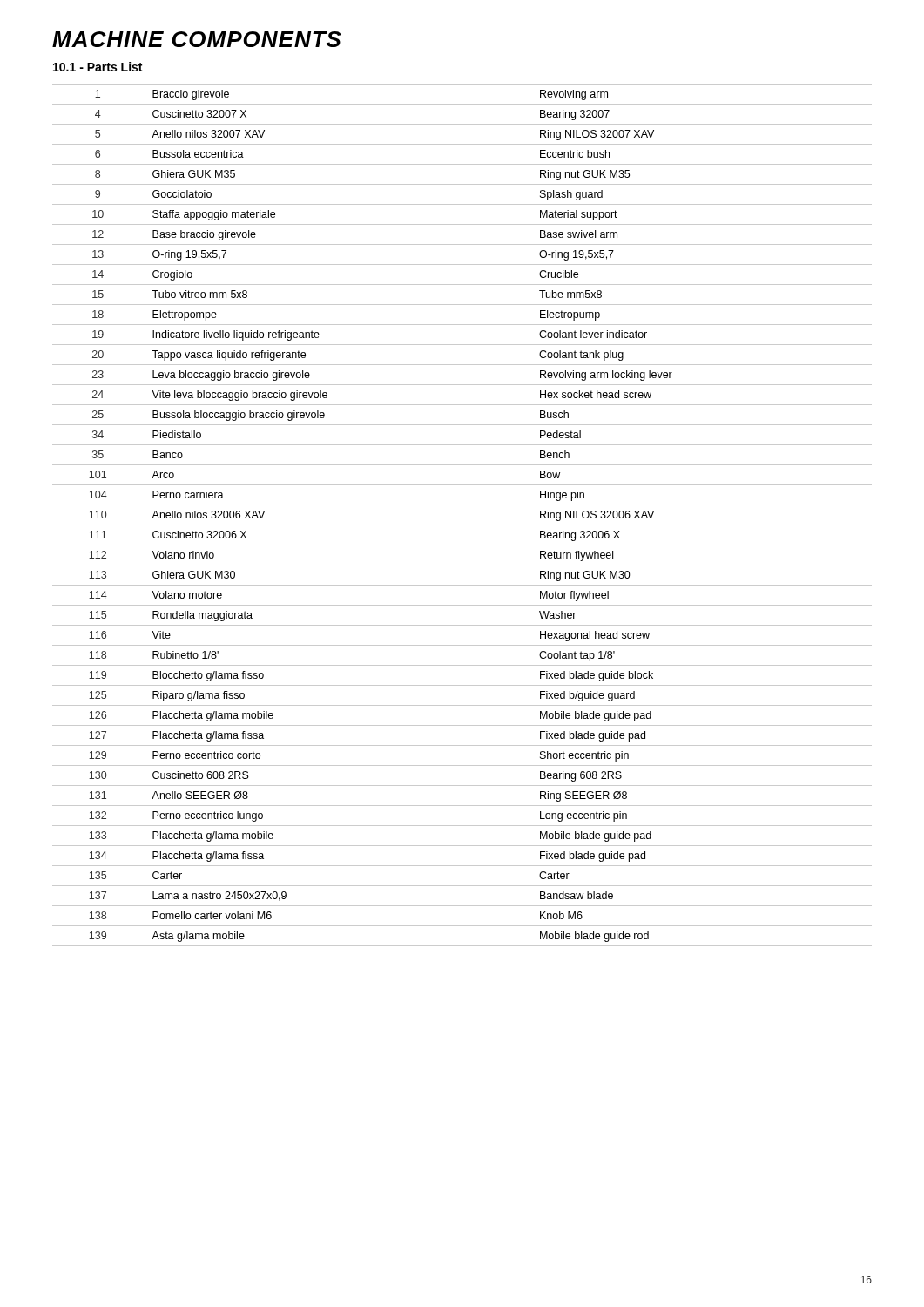
Task: Locate a section header
Action: click(97, 67)
